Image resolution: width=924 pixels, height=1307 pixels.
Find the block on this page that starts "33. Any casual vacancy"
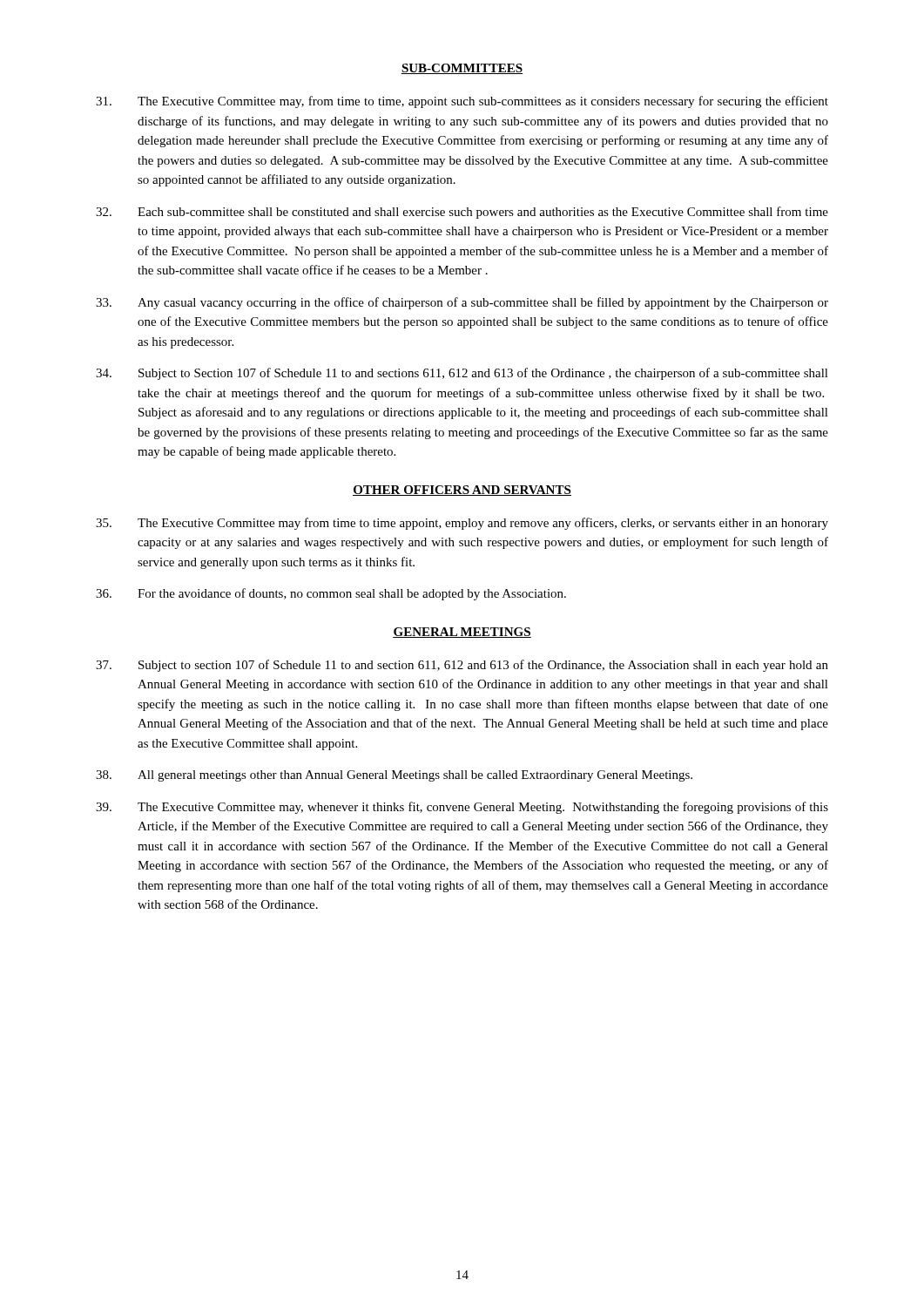tap(462, 322)
